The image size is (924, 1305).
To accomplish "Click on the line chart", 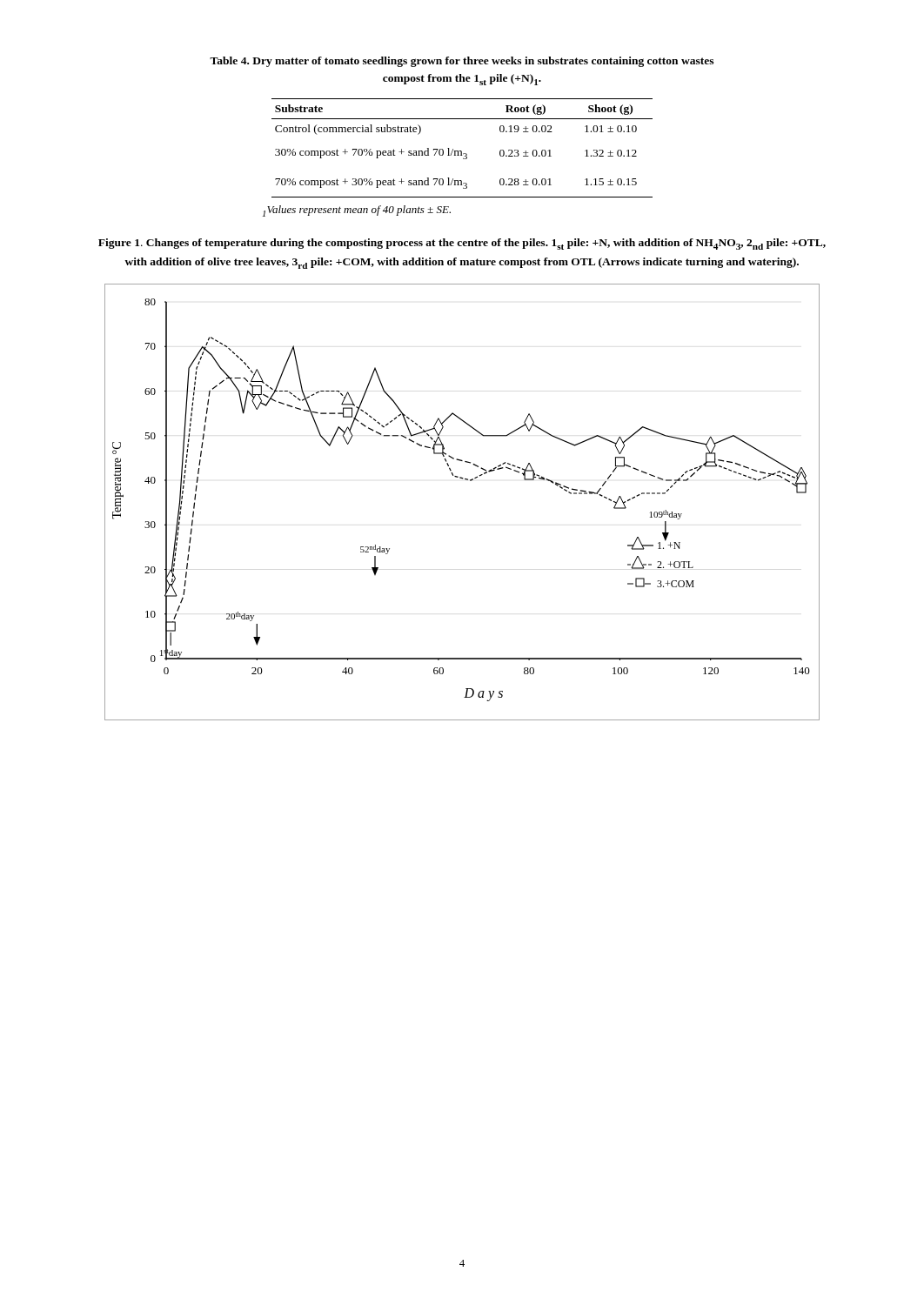I will (x=462, y=502).
